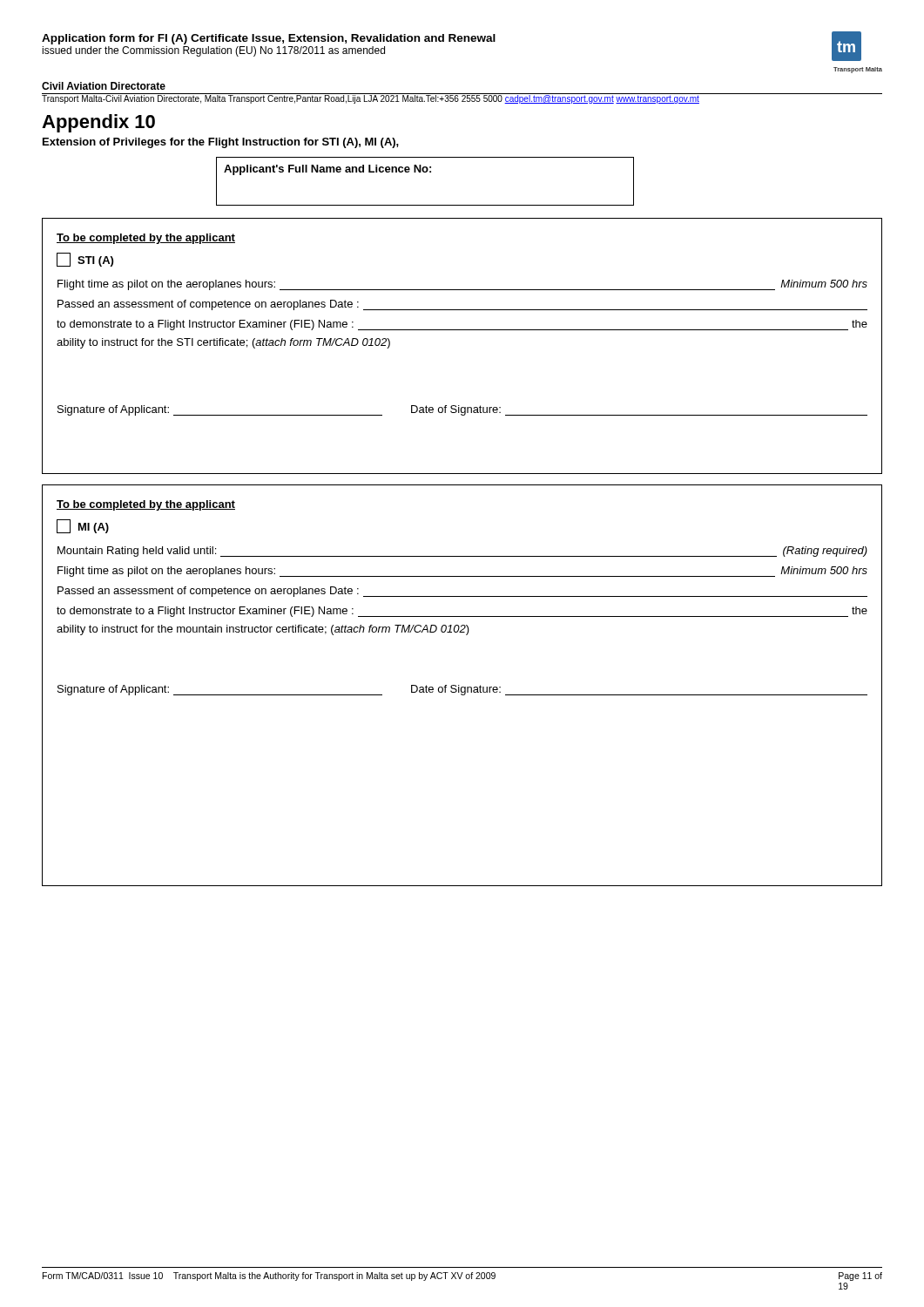Where does it say "Civil Aviation Directorate"?
The width and height of the screenshot is (924, 1307).
tap(104, 86)
